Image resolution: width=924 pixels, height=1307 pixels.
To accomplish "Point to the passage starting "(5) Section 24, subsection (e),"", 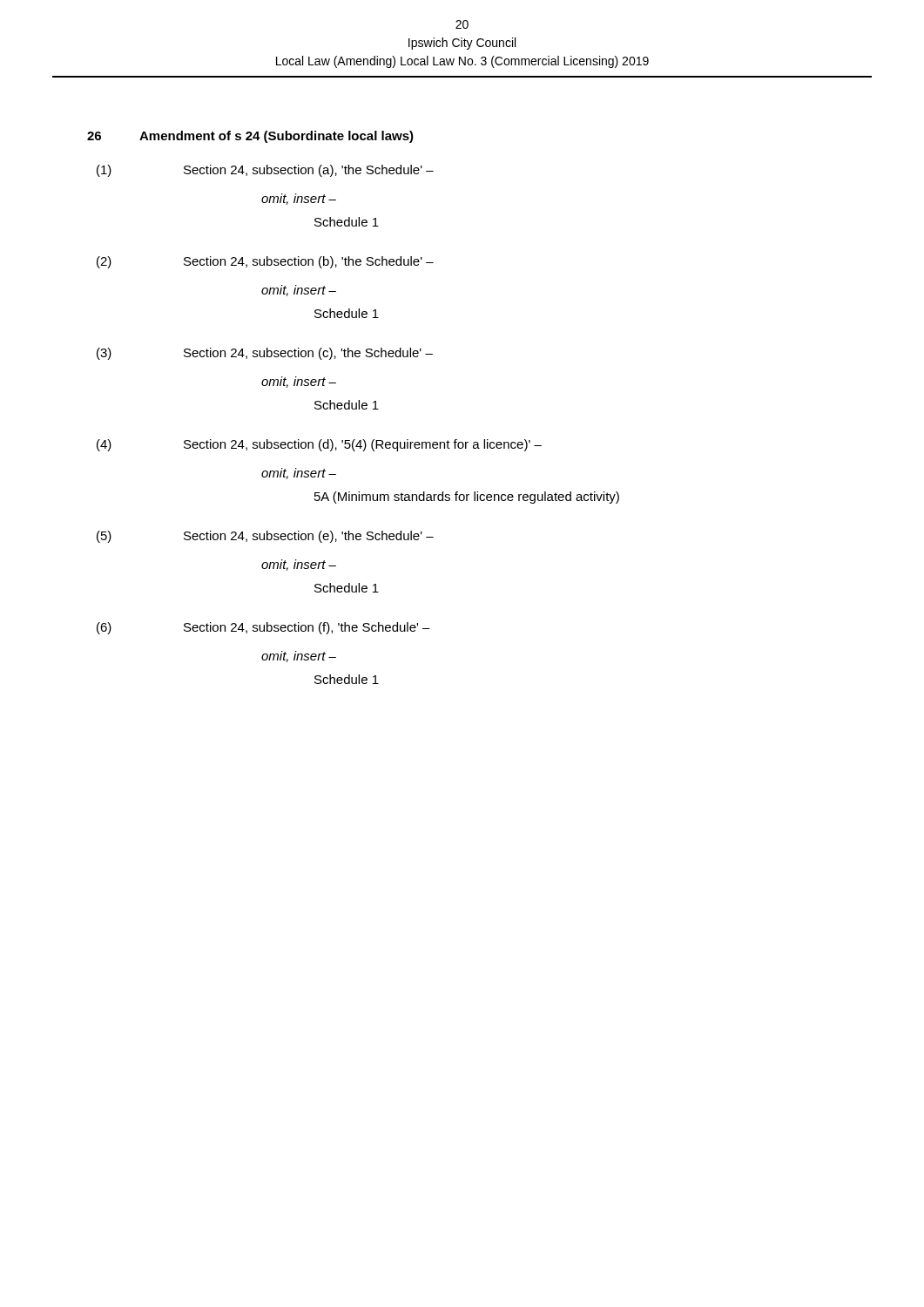I will pos(265,537).
